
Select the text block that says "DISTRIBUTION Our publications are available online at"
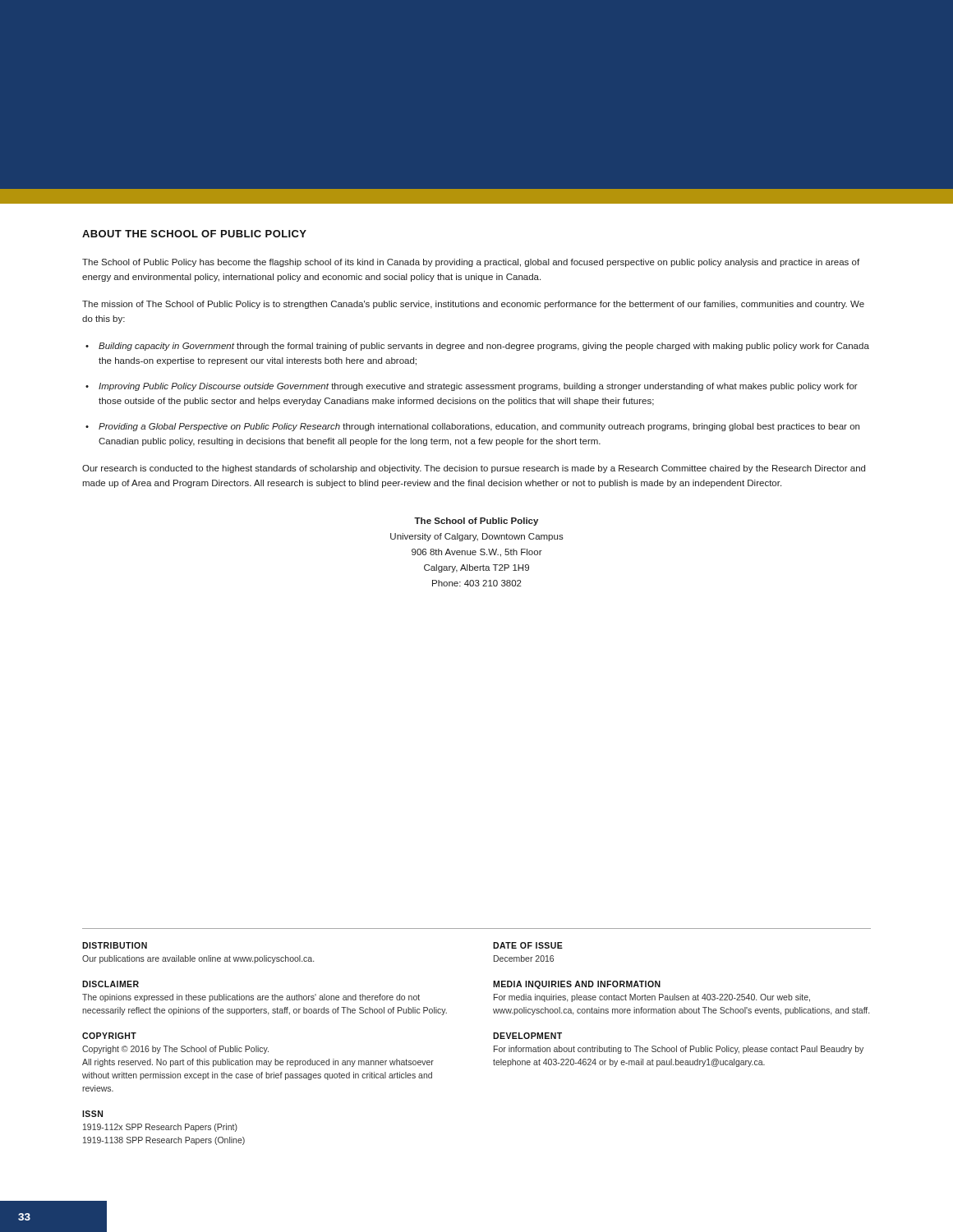271,953
